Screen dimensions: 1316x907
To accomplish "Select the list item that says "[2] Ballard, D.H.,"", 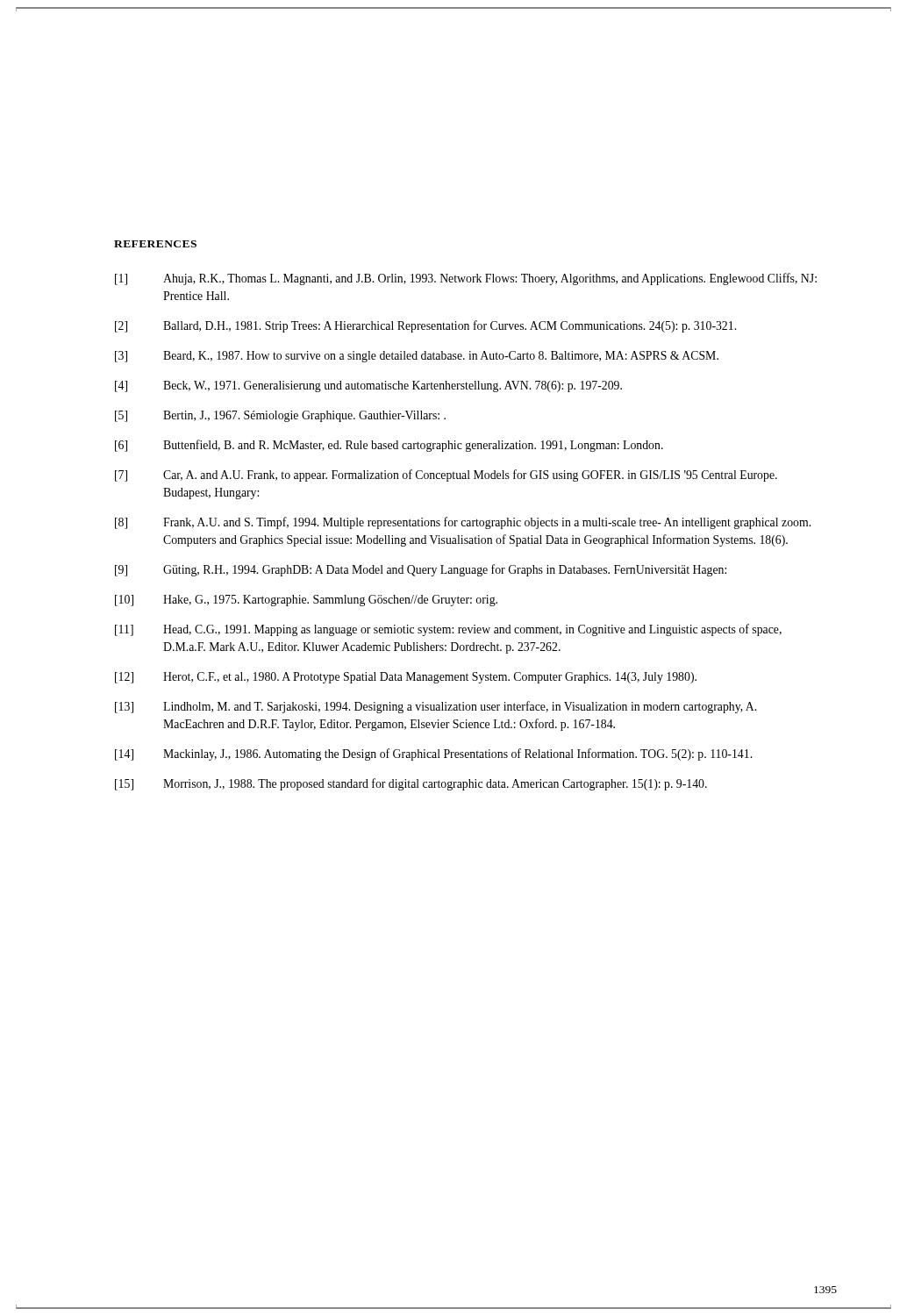I will [467, 326].
